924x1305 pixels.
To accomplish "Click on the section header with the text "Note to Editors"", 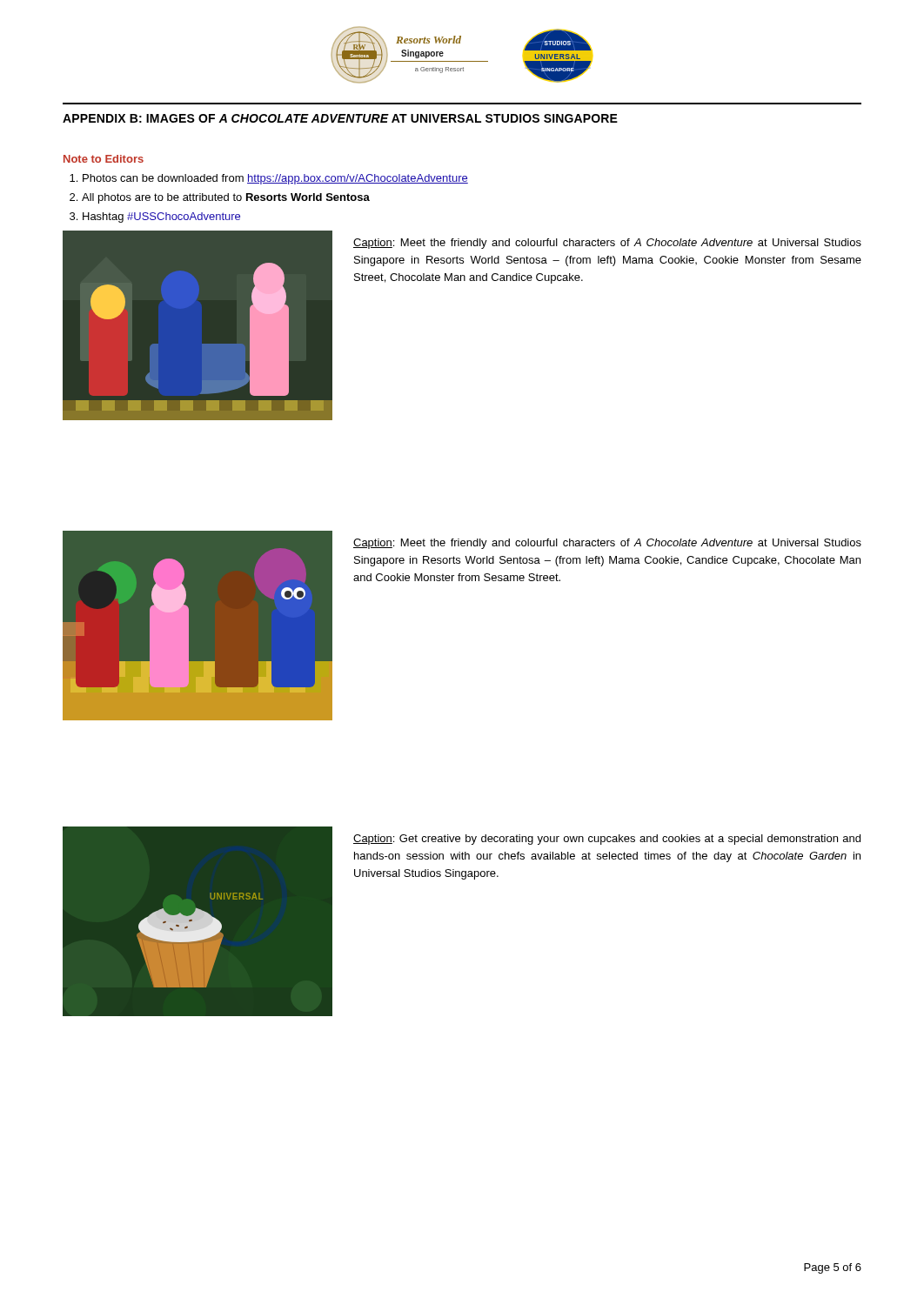I will (x=103, y=159).
